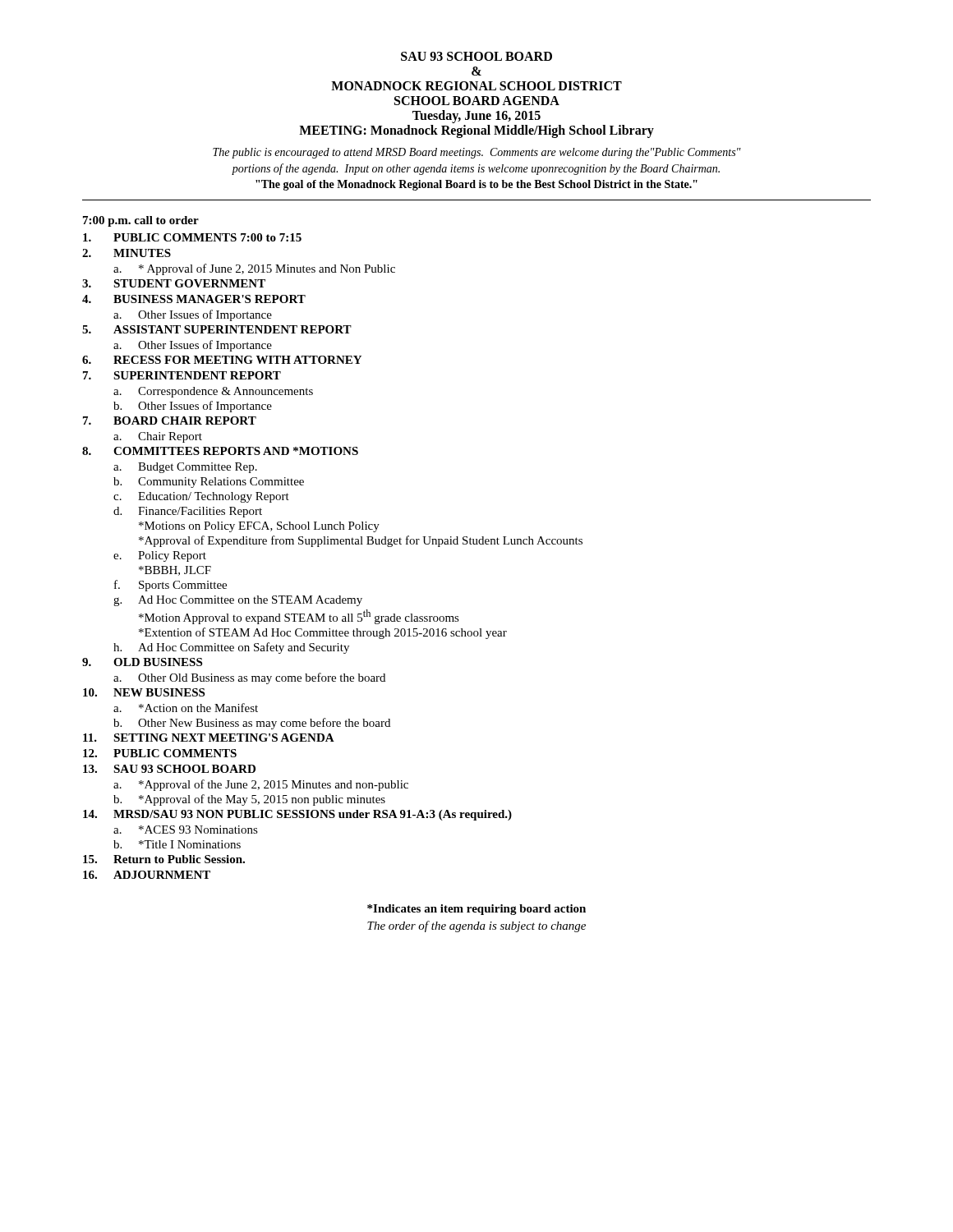Image resolution: width=953 pixels, height=1232 pixels.
Task: Select the element starting "SAU 93 SCHOOL BOARD &"
Action: (476, 94)
